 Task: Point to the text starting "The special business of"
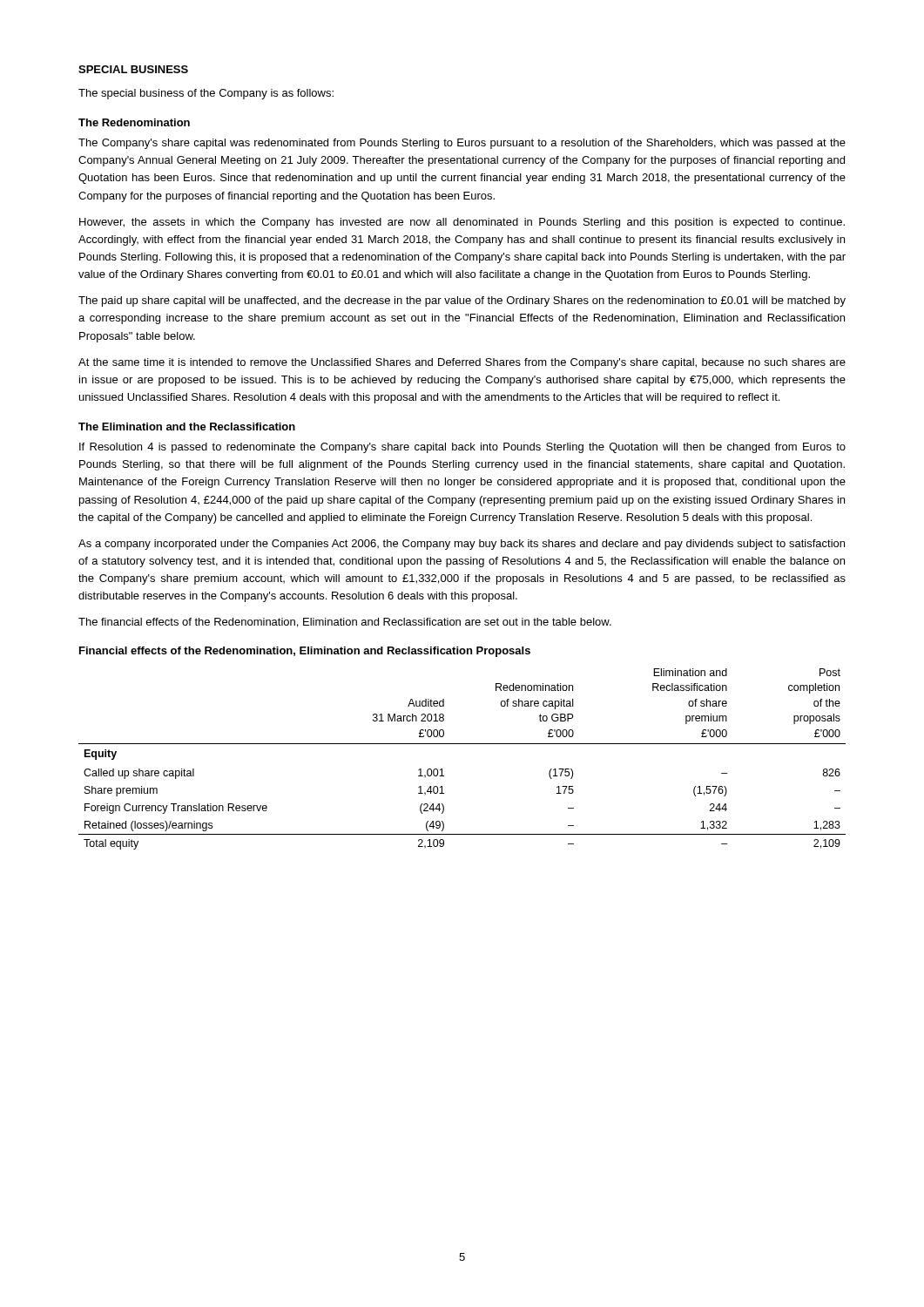tap(206, 94)
